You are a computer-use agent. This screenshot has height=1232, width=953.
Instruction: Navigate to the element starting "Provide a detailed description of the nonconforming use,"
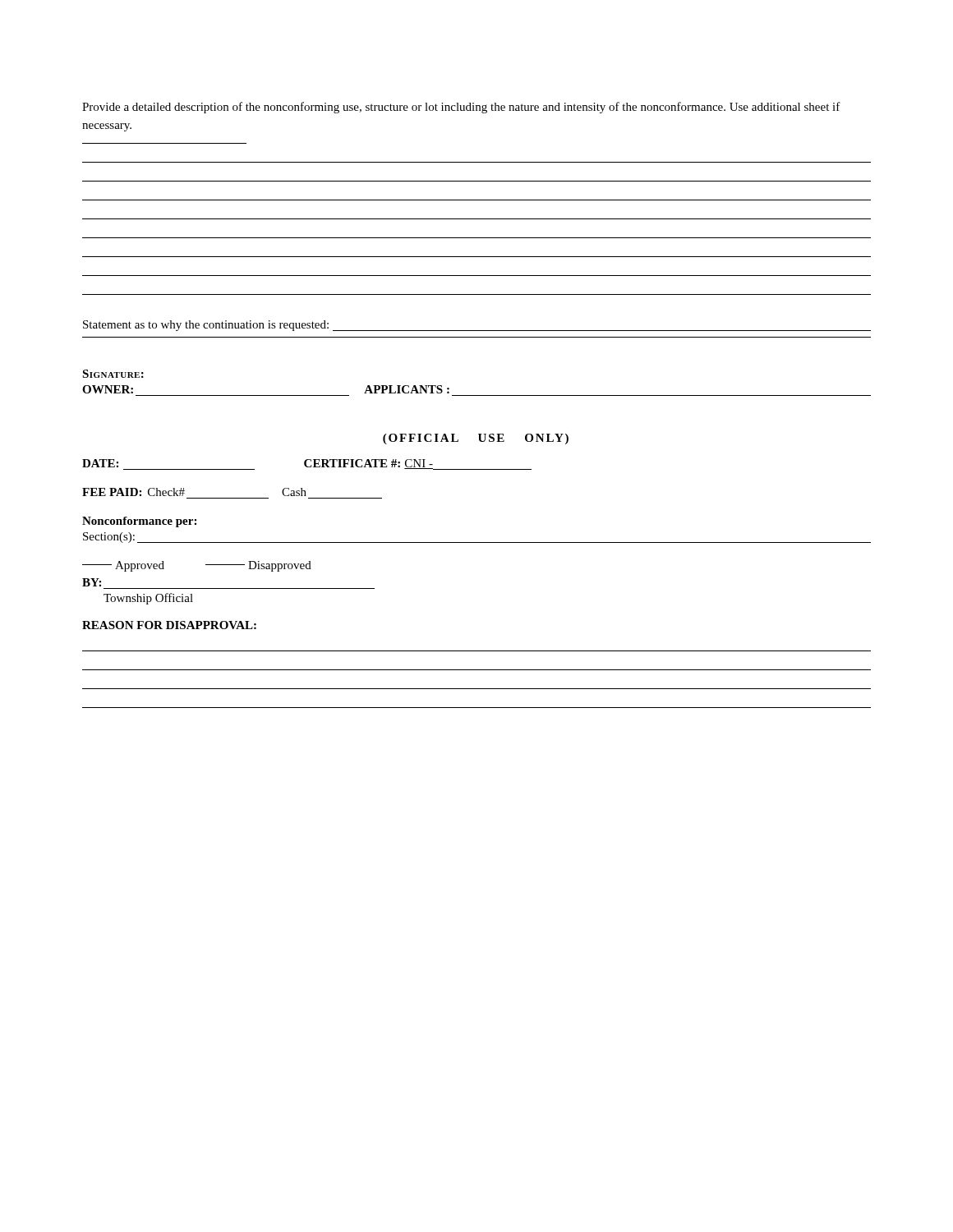pos(461,116)
